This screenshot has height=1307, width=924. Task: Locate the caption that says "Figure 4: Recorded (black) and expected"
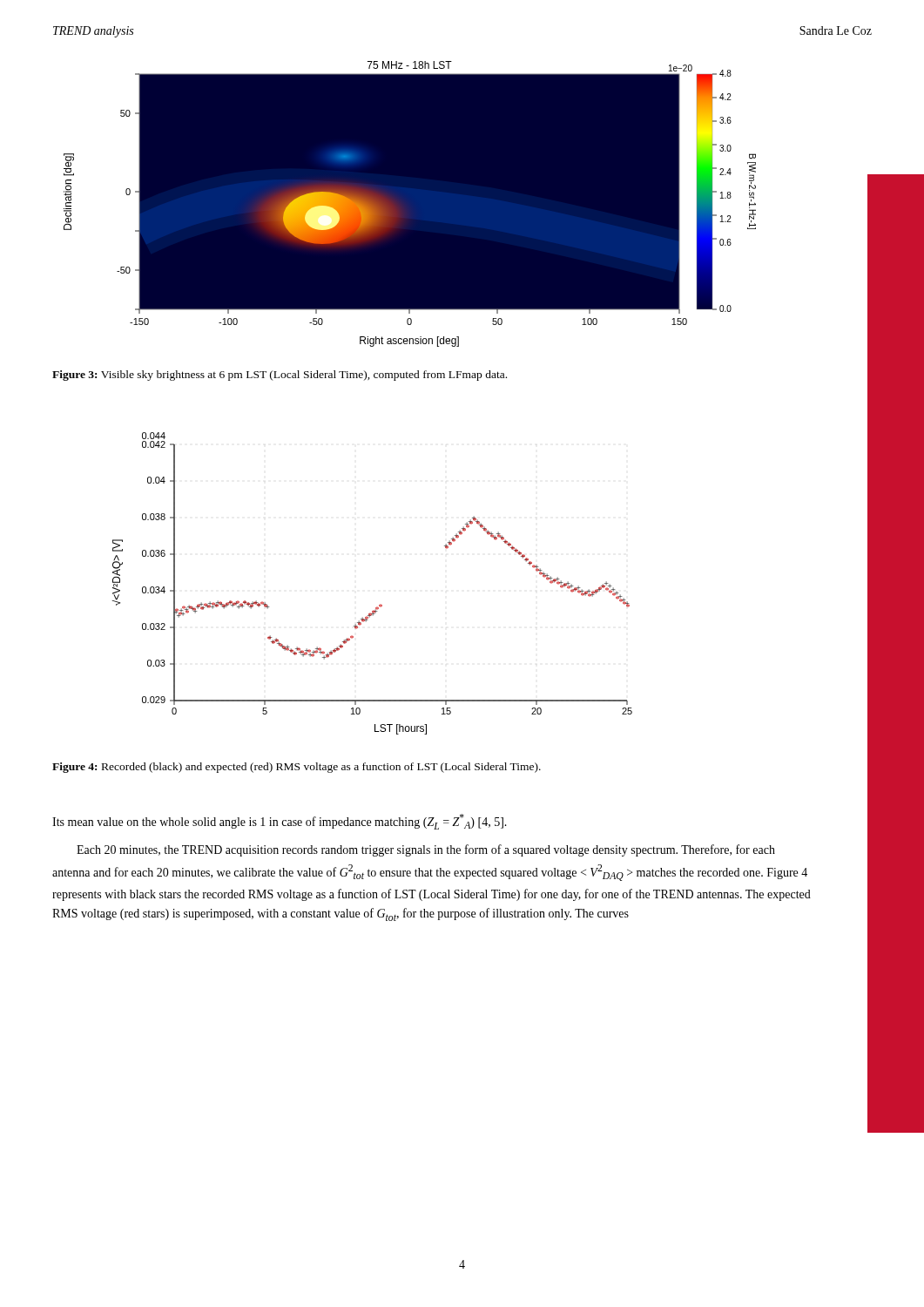[297, 766]
